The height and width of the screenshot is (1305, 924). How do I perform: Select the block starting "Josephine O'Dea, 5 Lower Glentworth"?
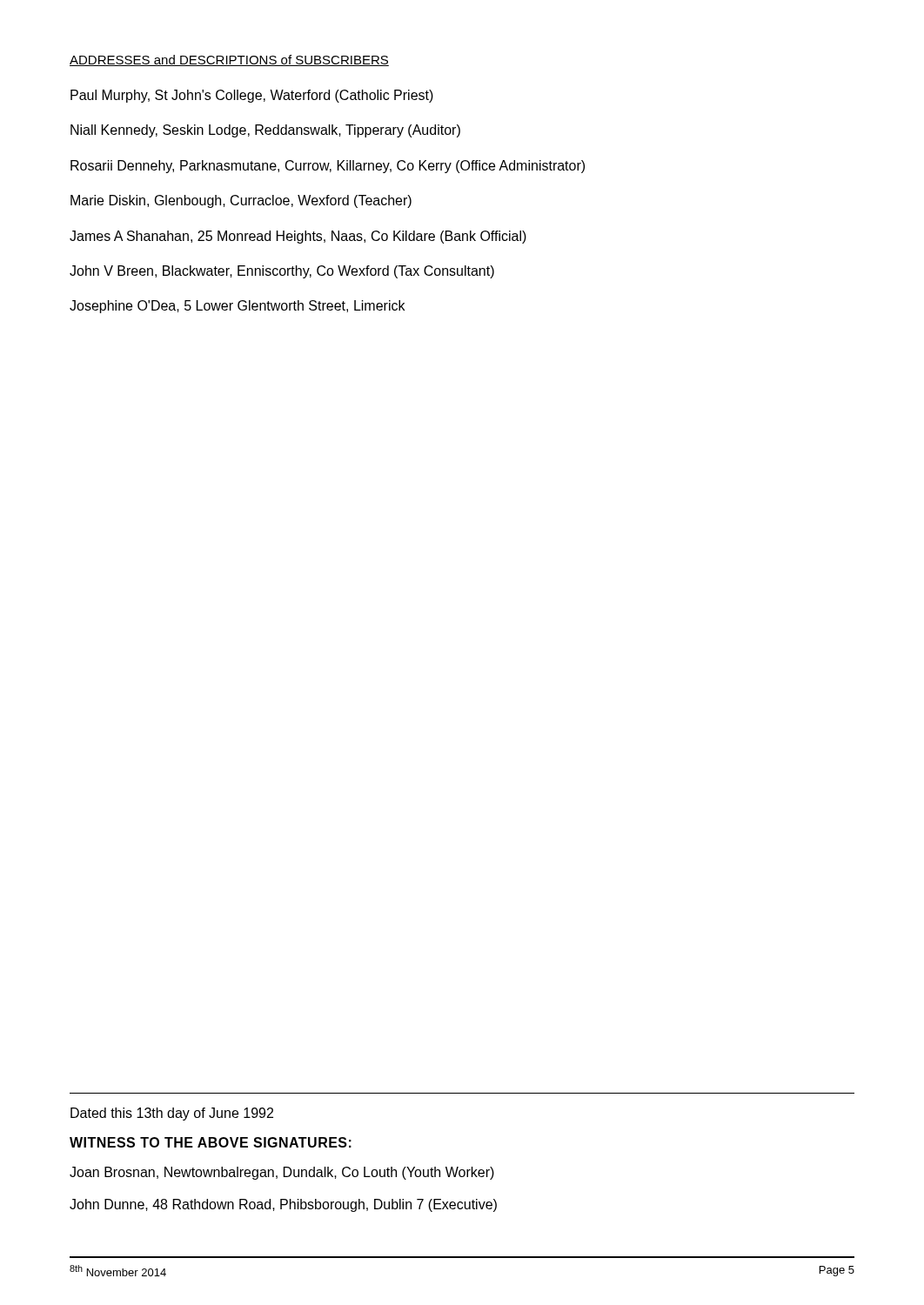click(x=237, y=306)
